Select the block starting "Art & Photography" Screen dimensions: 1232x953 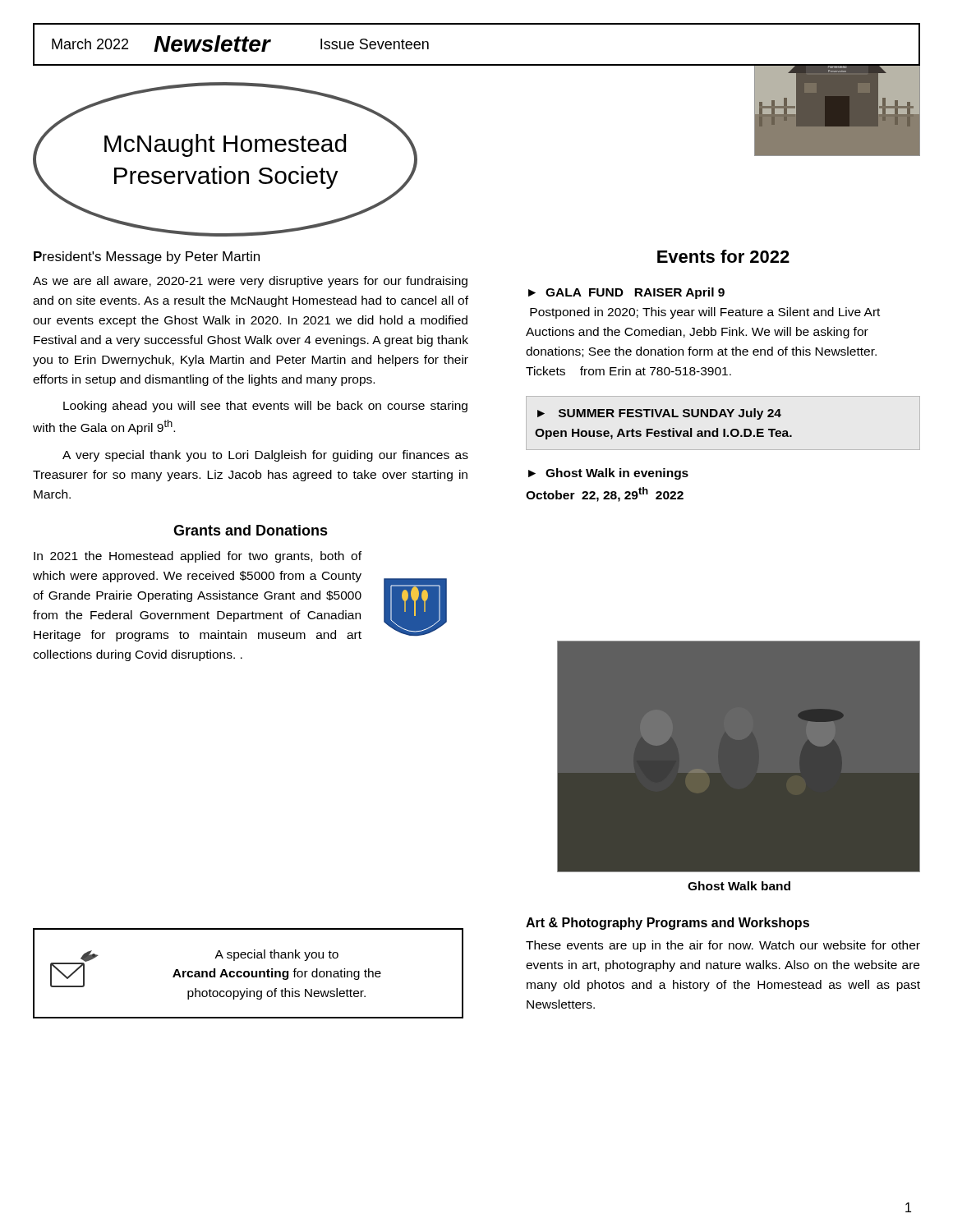point(723,965)
